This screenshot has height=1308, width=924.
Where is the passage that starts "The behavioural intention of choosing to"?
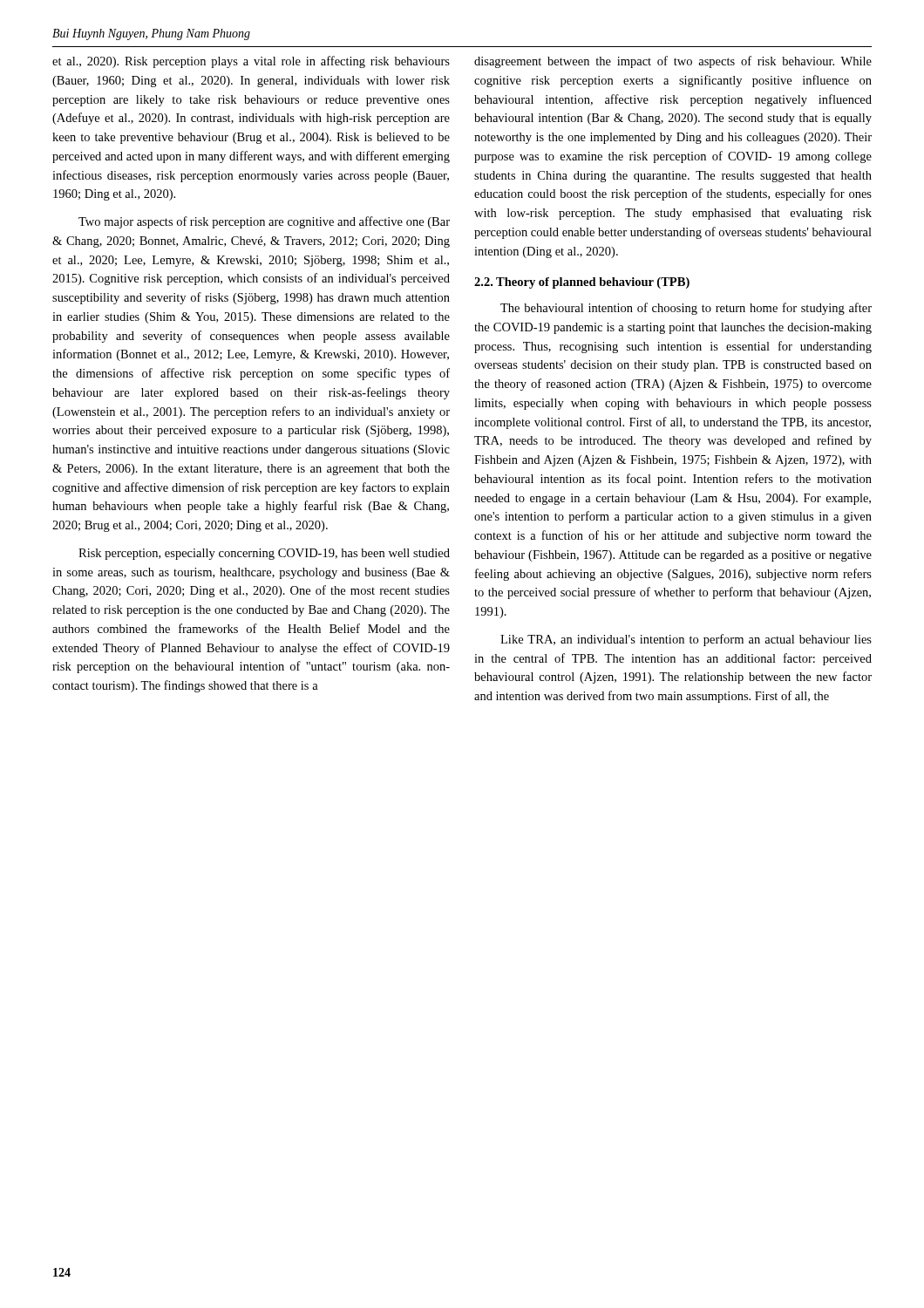pos(673,460)
